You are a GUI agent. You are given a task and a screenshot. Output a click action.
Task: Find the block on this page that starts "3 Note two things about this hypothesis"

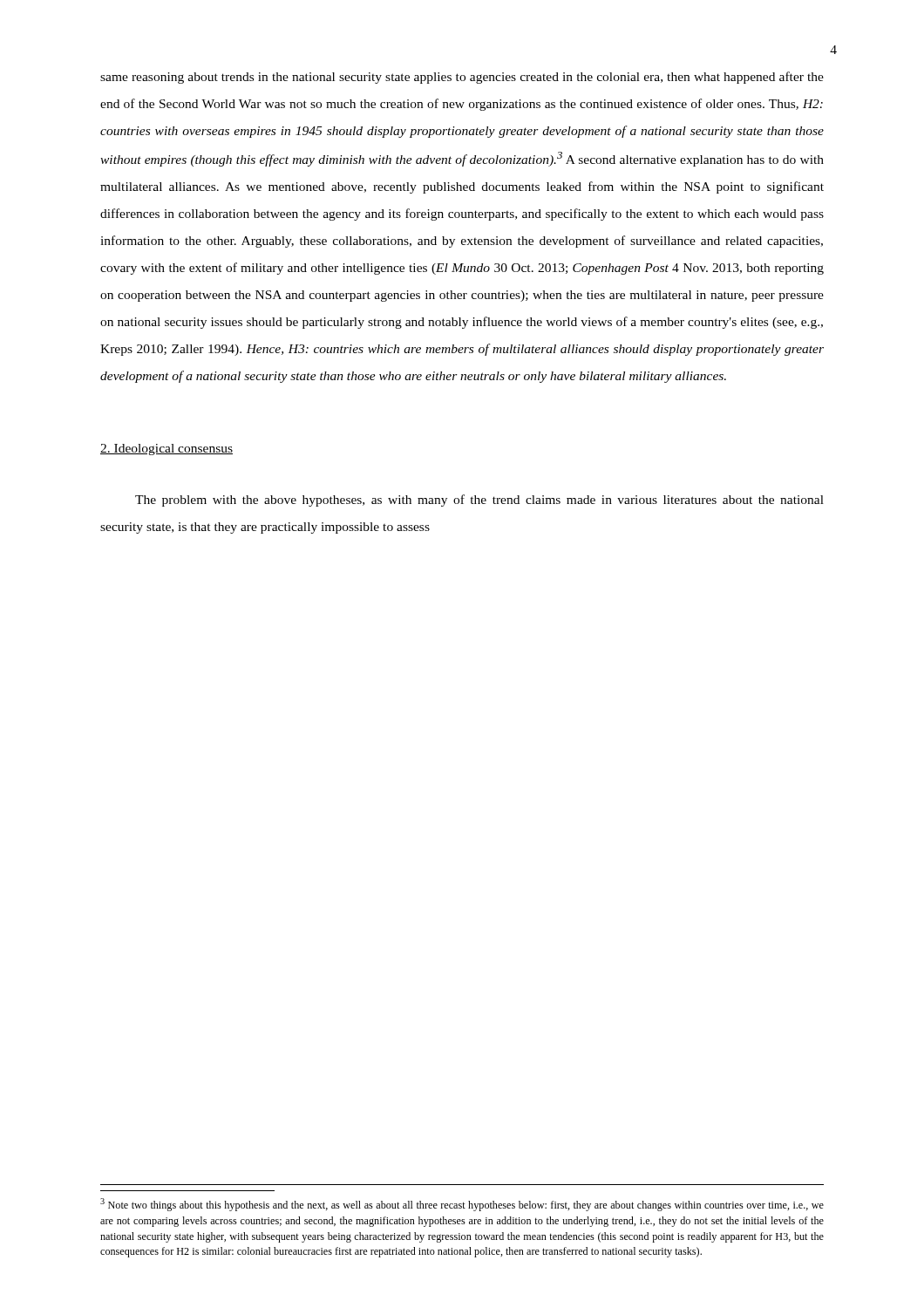pos(462,1225)
